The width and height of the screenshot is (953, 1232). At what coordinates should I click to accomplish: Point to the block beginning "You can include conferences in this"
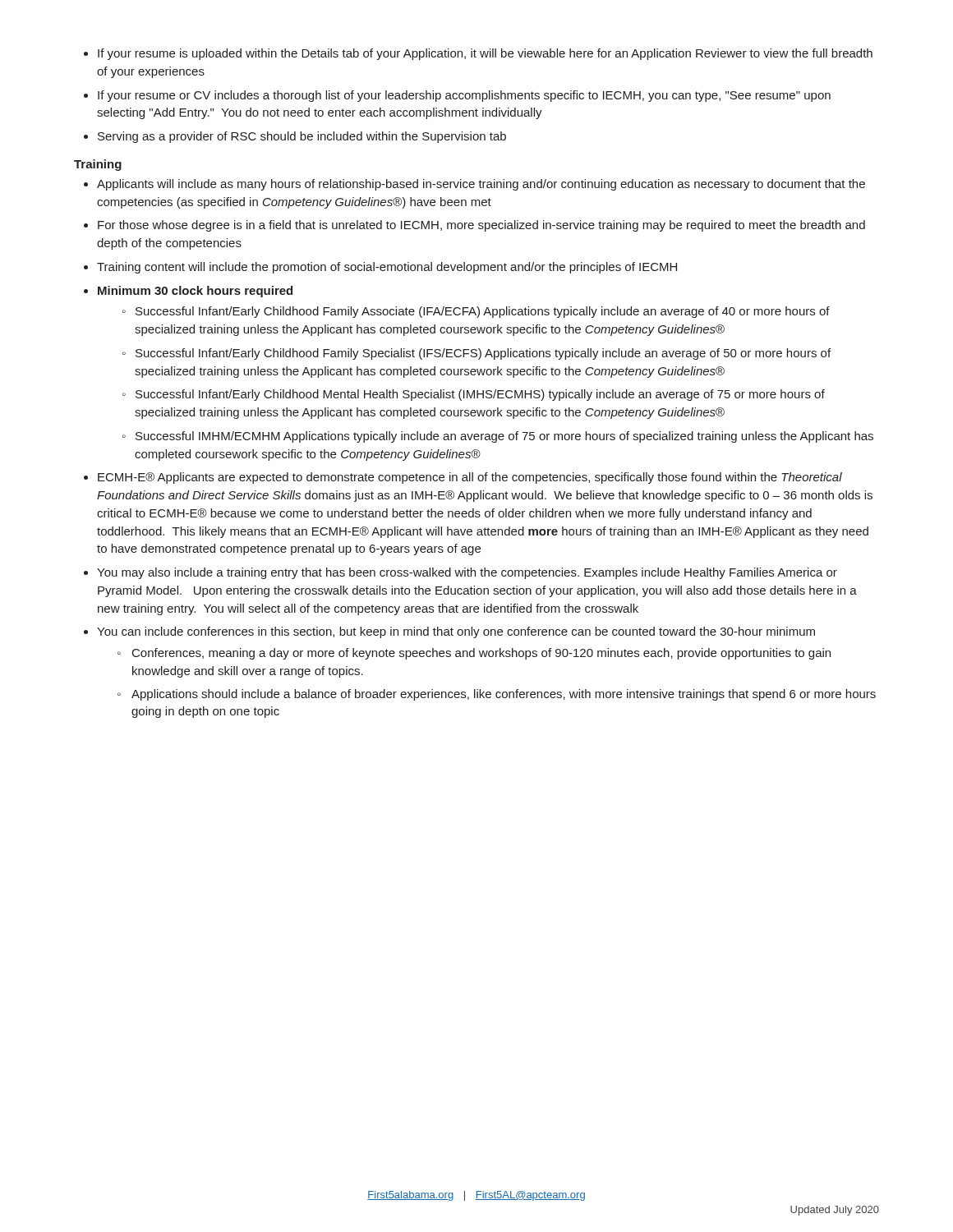click(456, 632)
